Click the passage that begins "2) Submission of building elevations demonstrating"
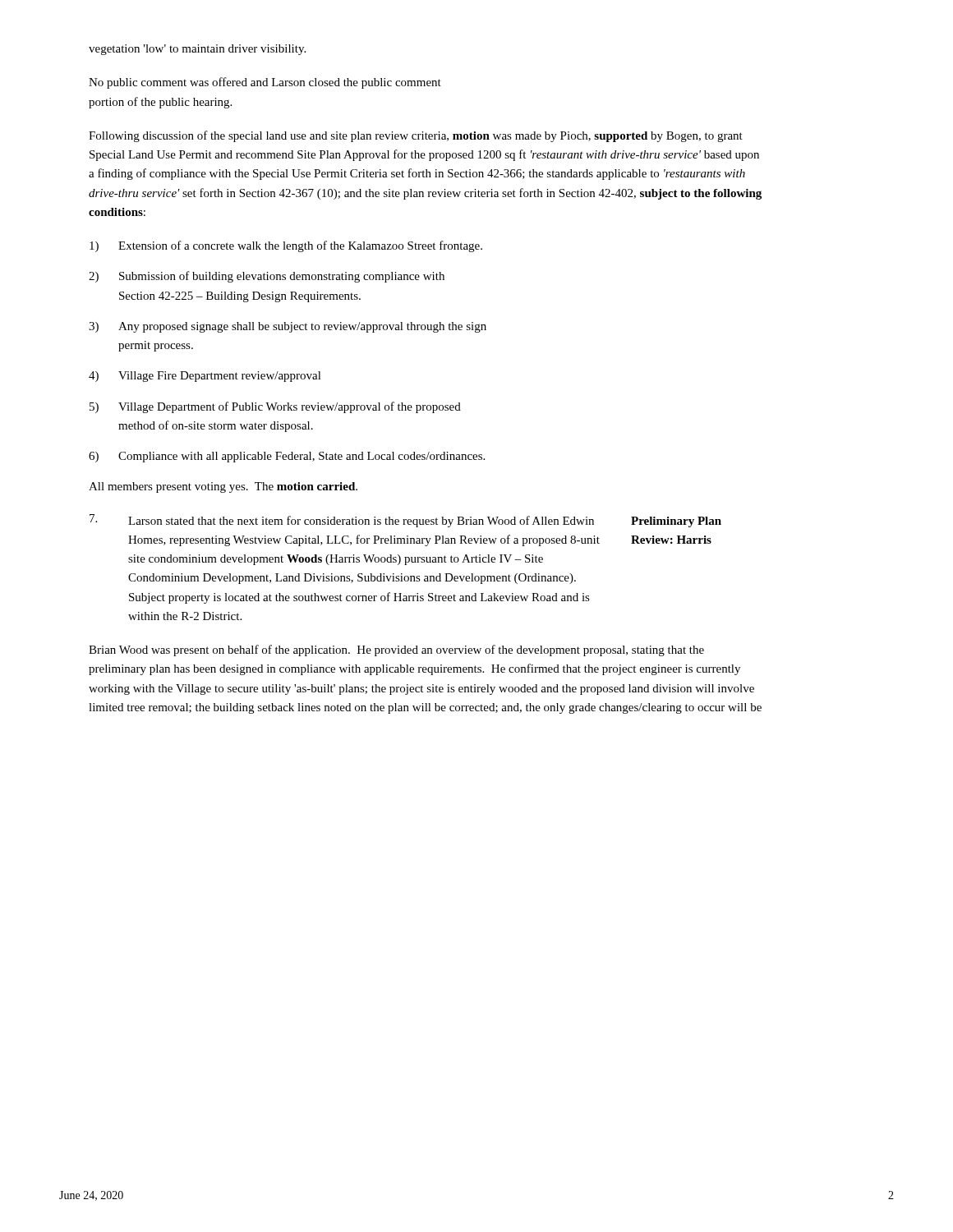953x1232 pixels. (267, 286)
